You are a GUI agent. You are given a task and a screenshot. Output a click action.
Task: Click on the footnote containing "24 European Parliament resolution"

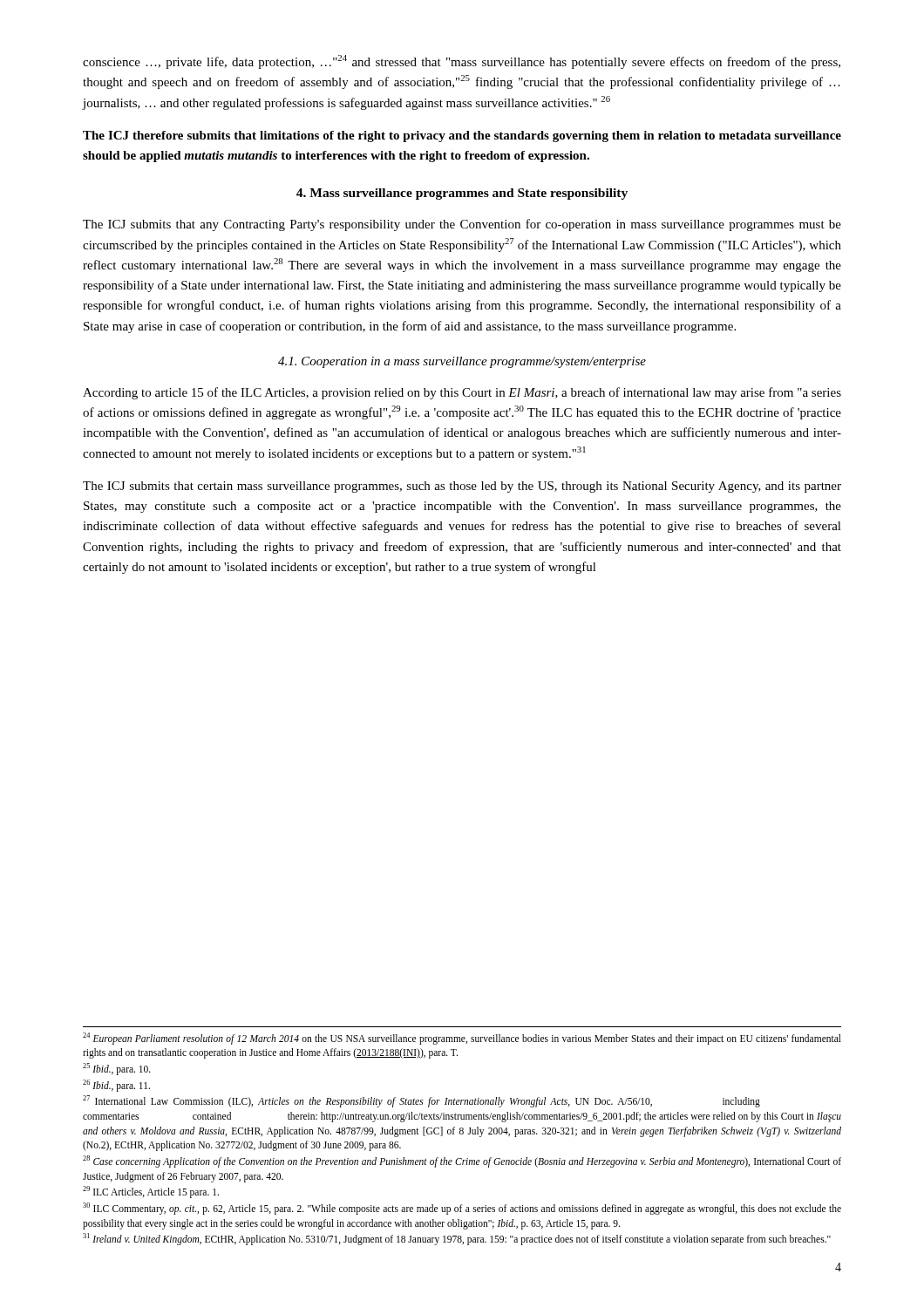462,1045
